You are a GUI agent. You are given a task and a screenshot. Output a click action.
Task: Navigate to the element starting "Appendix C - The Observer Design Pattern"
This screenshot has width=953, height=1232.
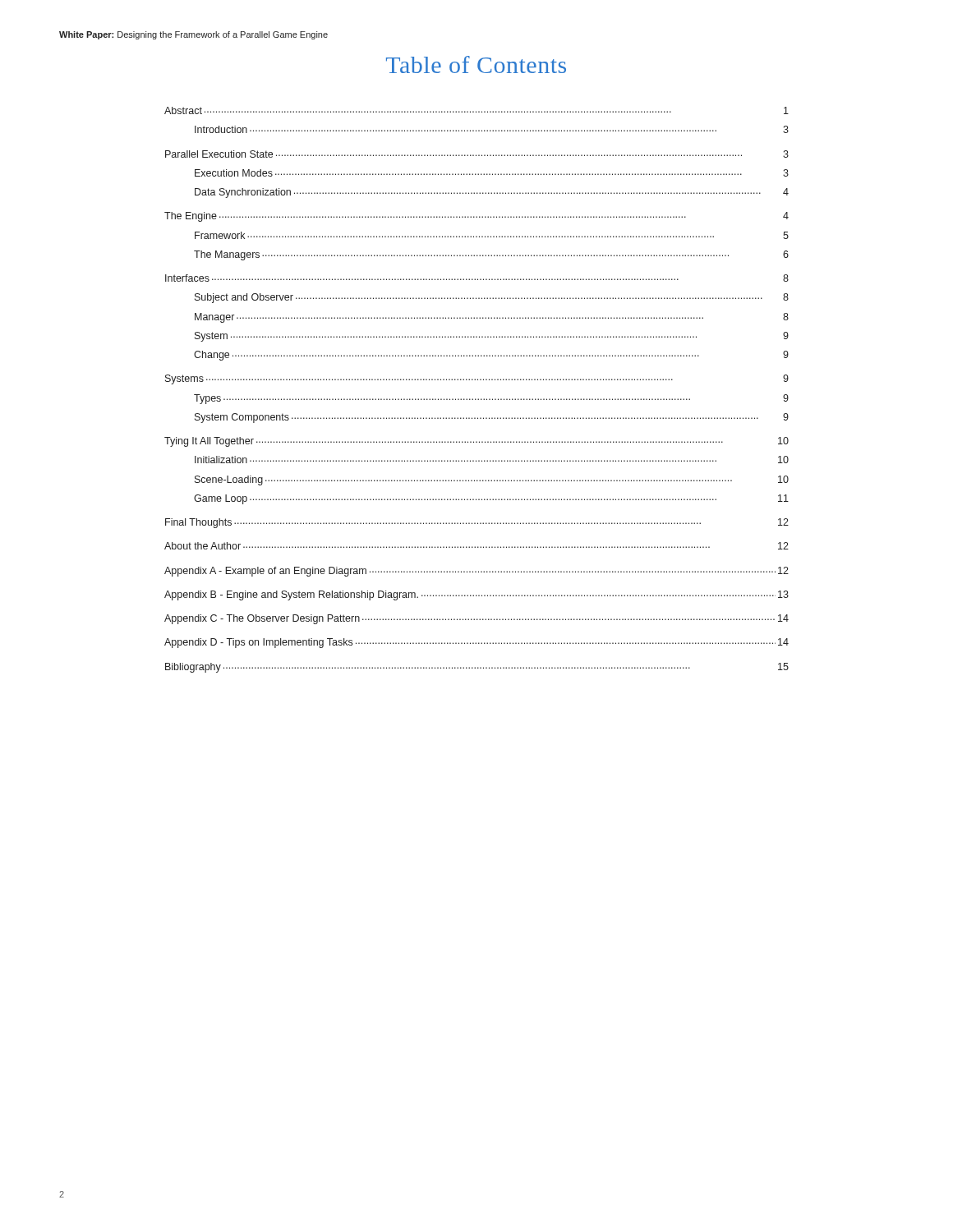(x=476, y=619)
